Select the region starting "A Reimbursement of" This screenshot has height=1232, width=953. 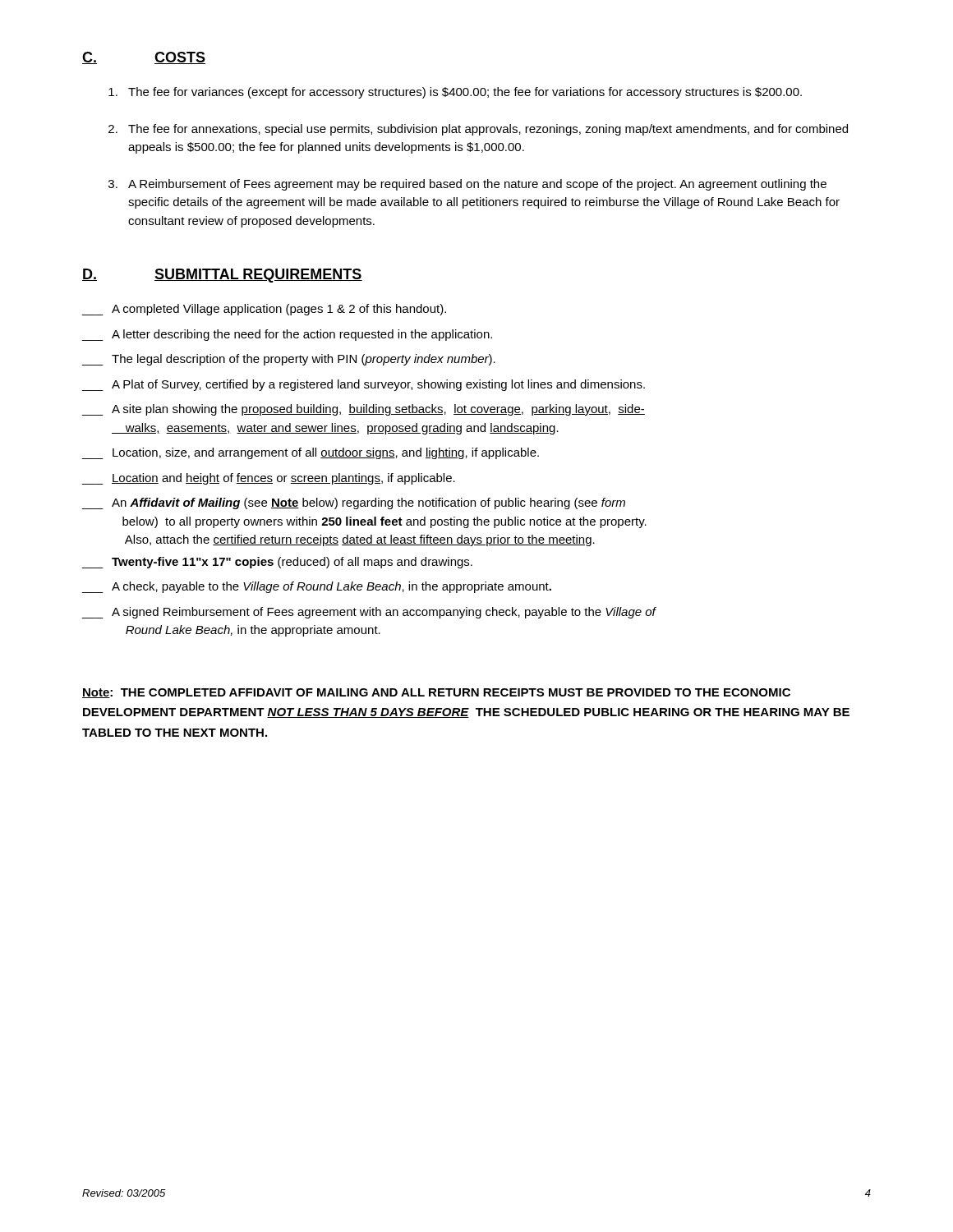[496, 202]
